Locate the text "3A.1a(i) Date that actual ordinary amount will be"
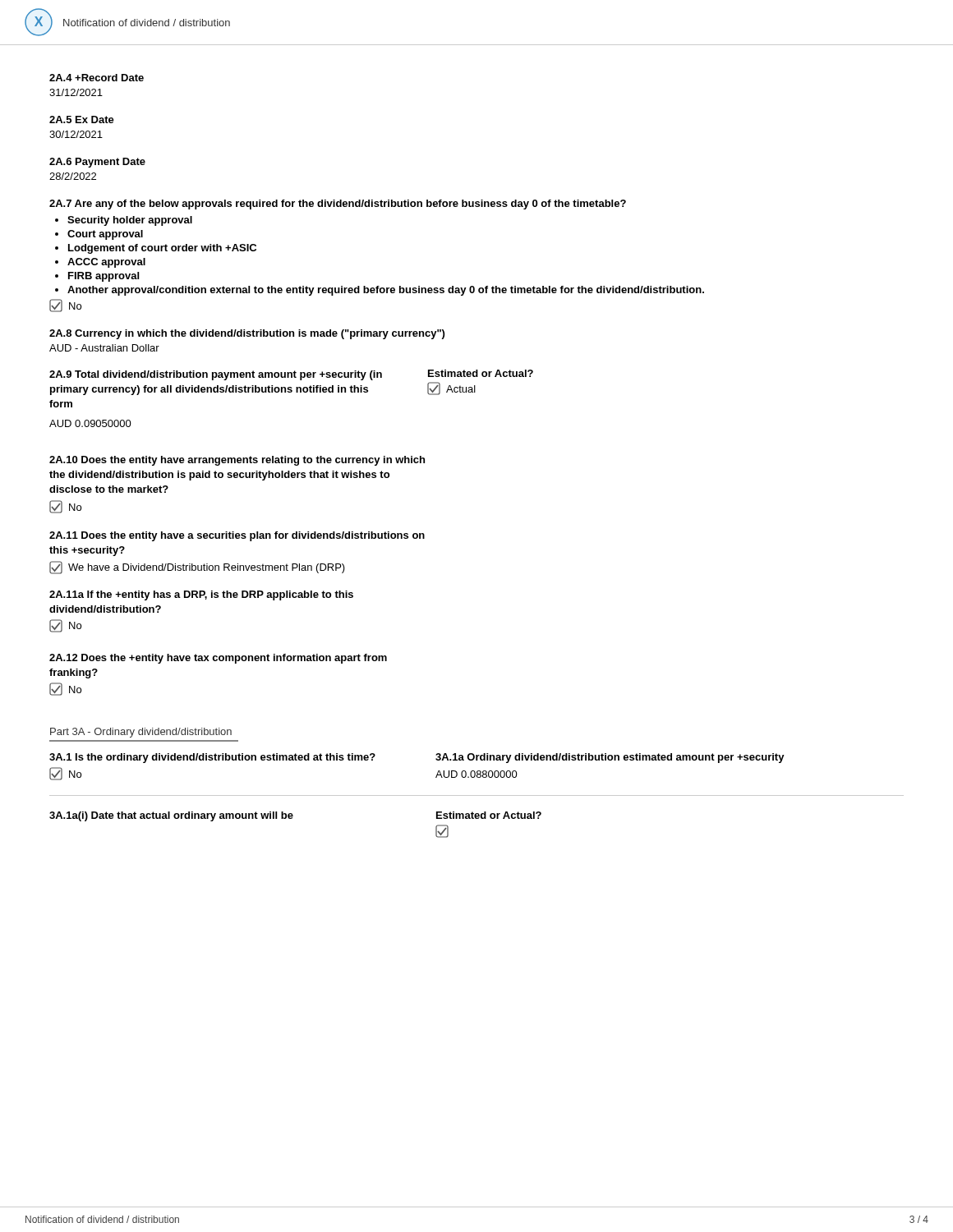 (171, 816)
